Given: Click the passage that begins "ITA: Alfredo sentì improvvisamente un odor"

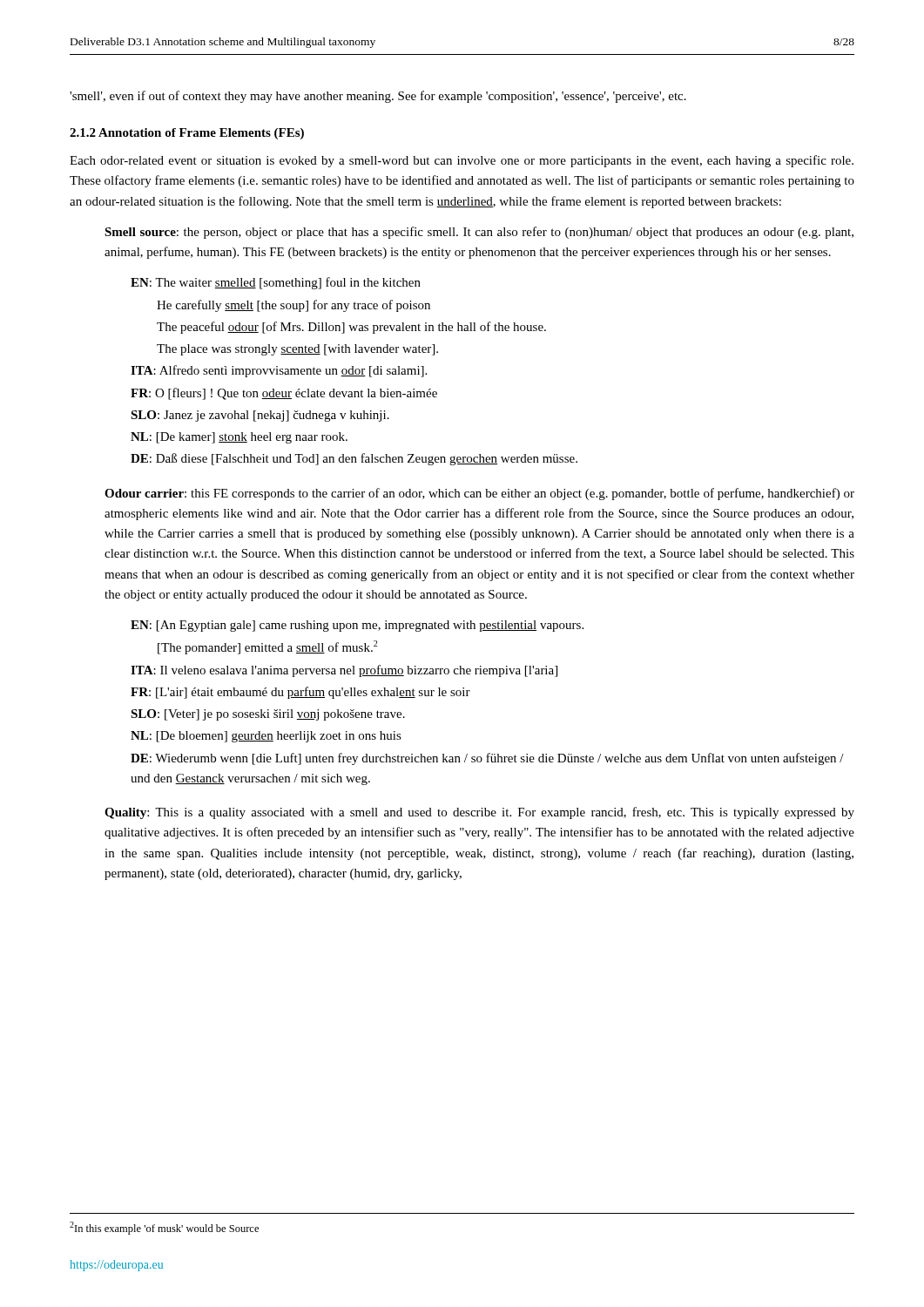Looking at the screenshot, I should tap(279, 371).
